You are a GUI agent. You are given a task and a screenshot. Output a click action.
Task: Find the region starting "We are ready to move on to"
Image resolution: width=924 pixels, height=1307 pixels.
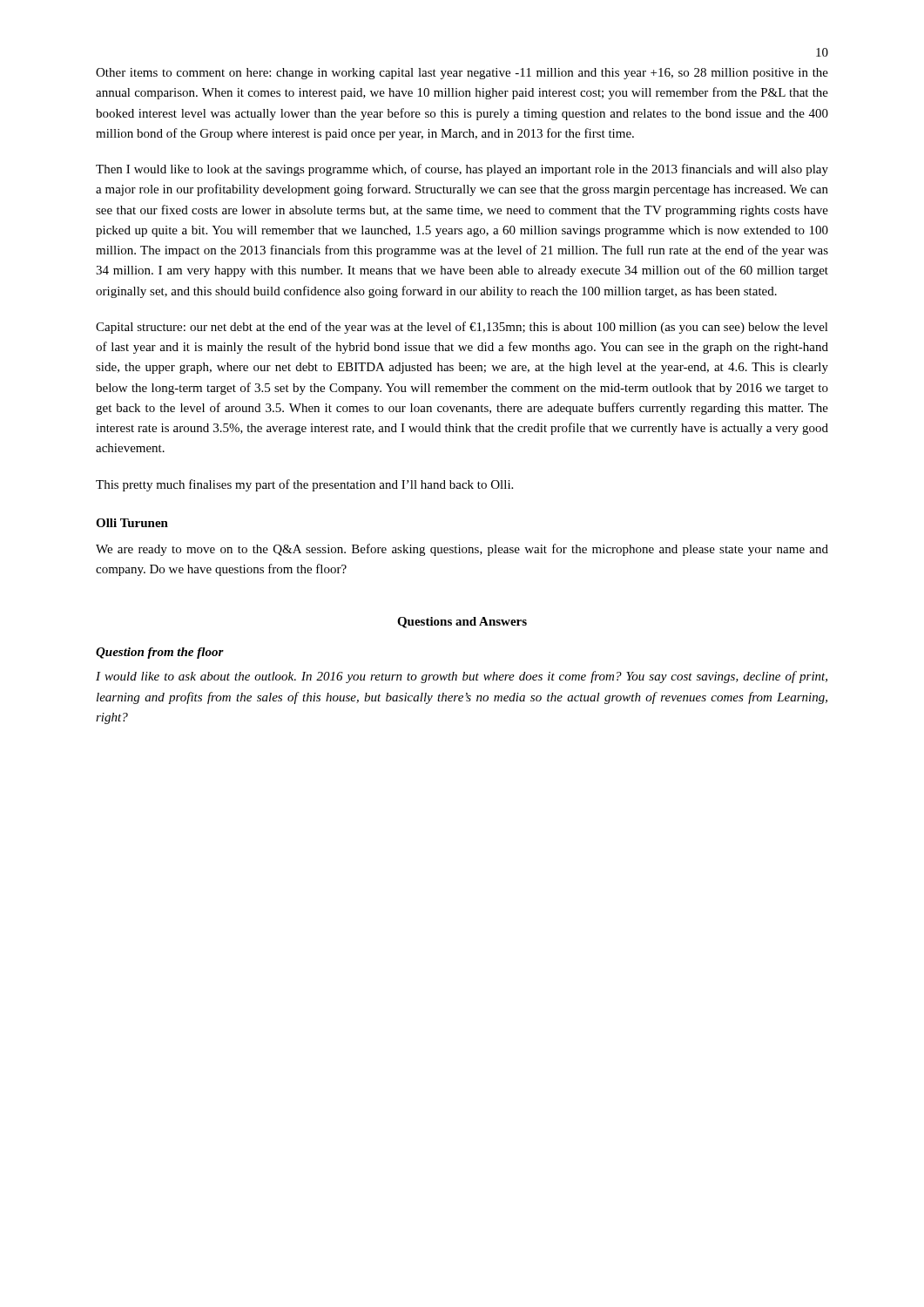[x=462, y=559]
